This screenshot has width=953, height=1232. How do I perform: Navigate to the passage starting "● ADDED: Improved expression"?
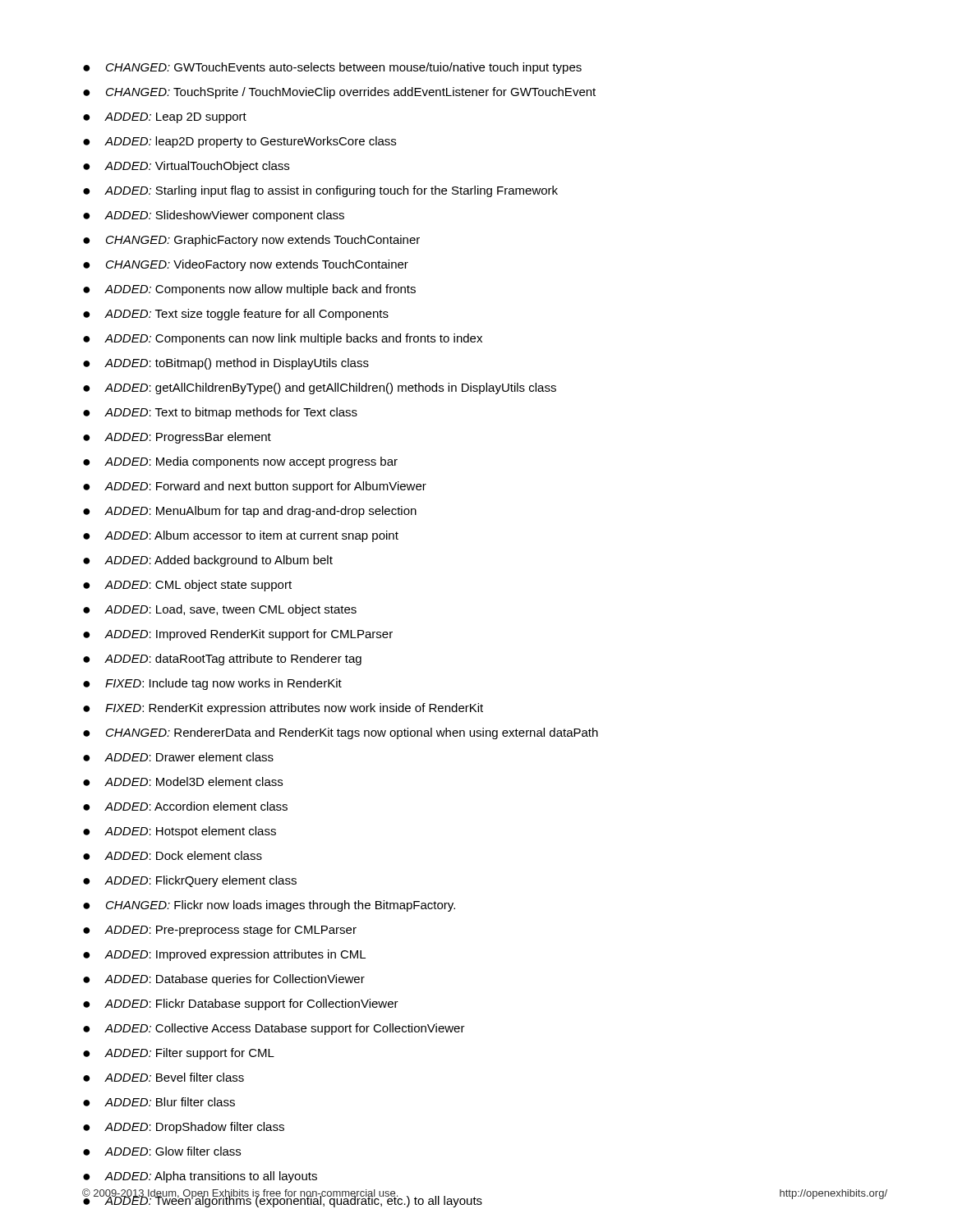point(224,955)
